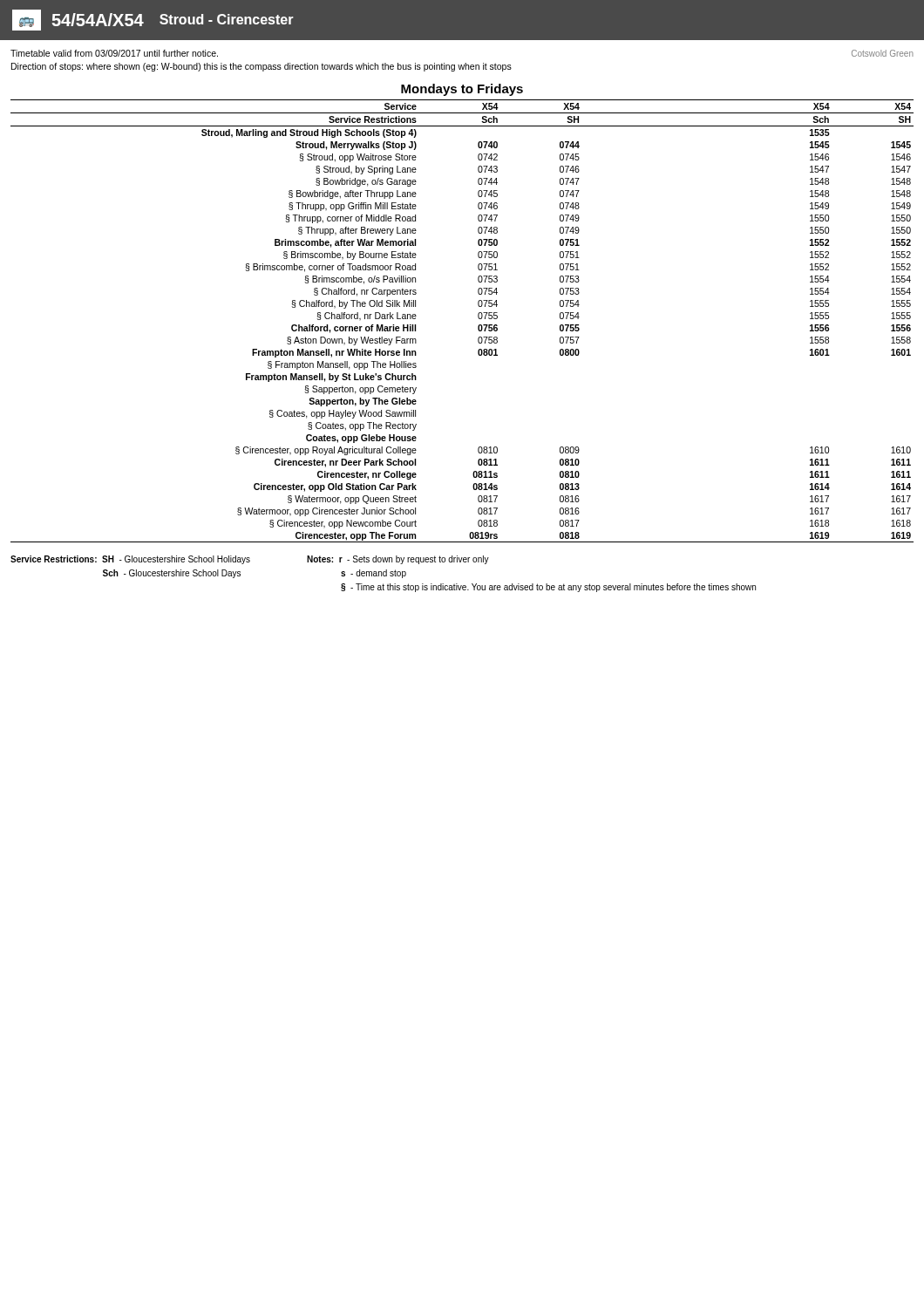Click on the table containing "Chalford, corner of Marie"
924x1308 pixels.
pyautogui.click(x=462, y=321)
